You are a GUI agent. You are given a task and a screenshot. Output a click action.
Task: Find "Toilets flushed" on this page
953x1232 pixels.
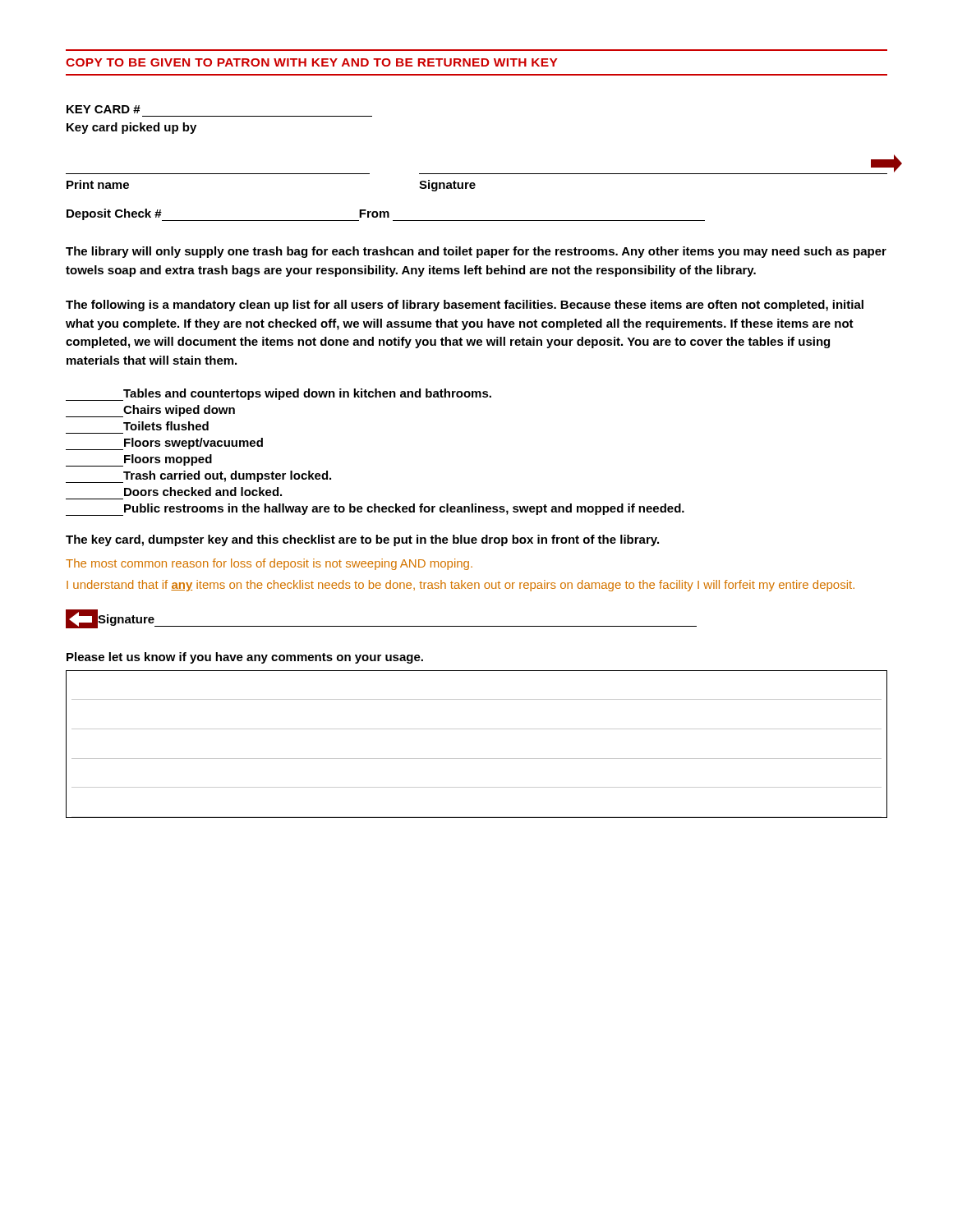click(x=138, y=426)
